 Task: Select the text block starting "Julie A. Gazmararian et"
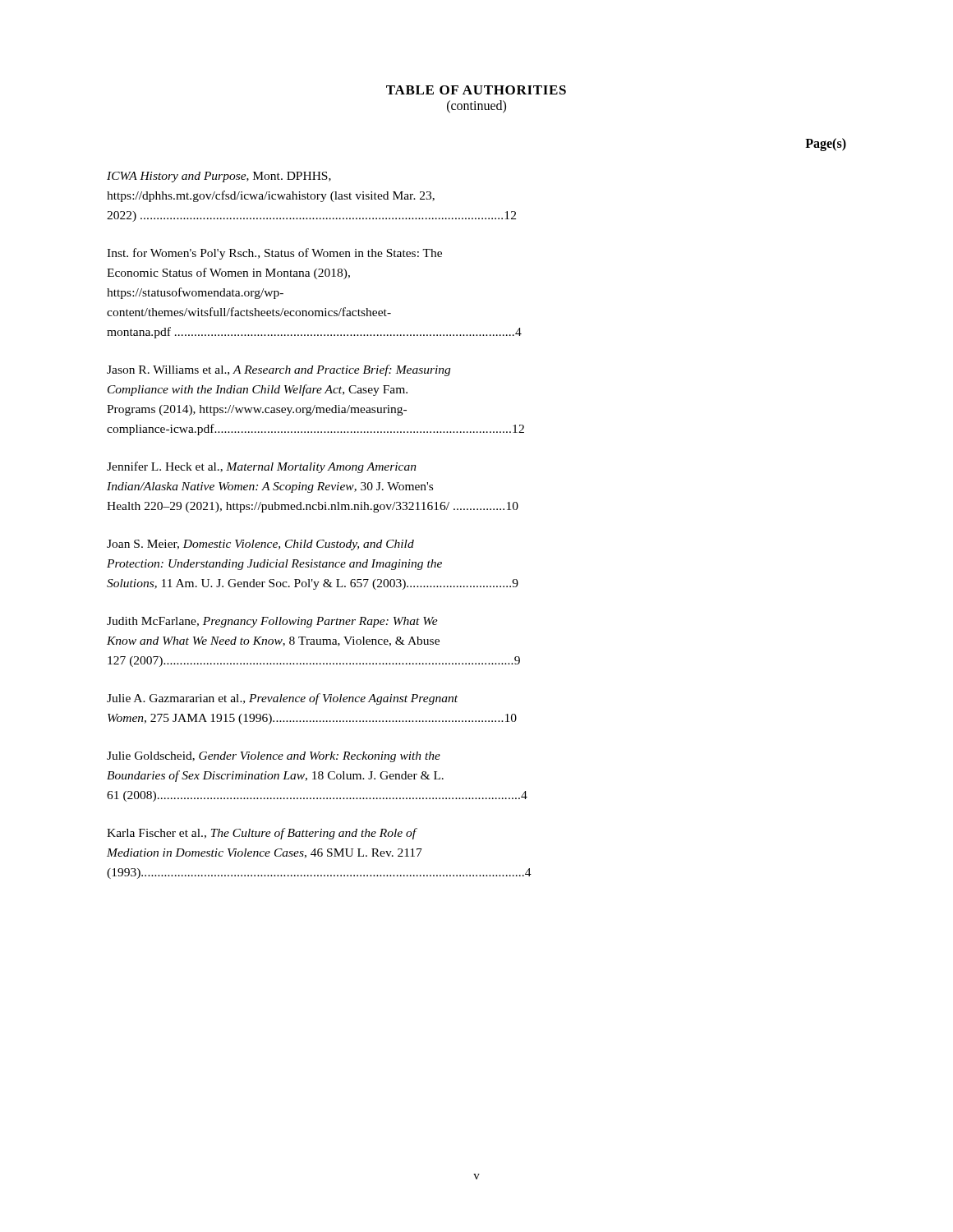282,699
